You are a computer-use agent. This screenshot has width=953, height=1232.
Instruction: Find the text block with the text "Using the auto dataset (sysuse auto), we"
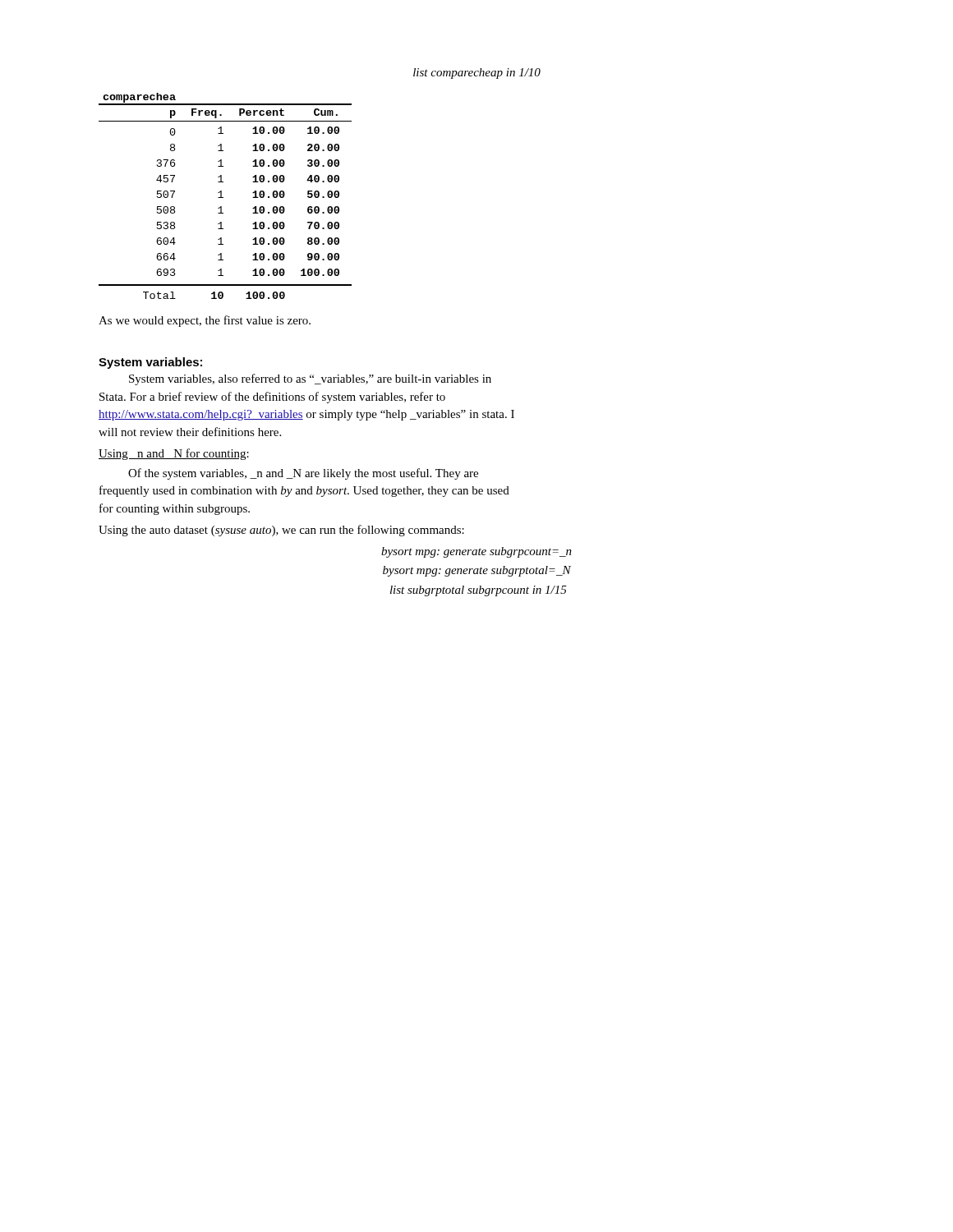pos(282,530)
